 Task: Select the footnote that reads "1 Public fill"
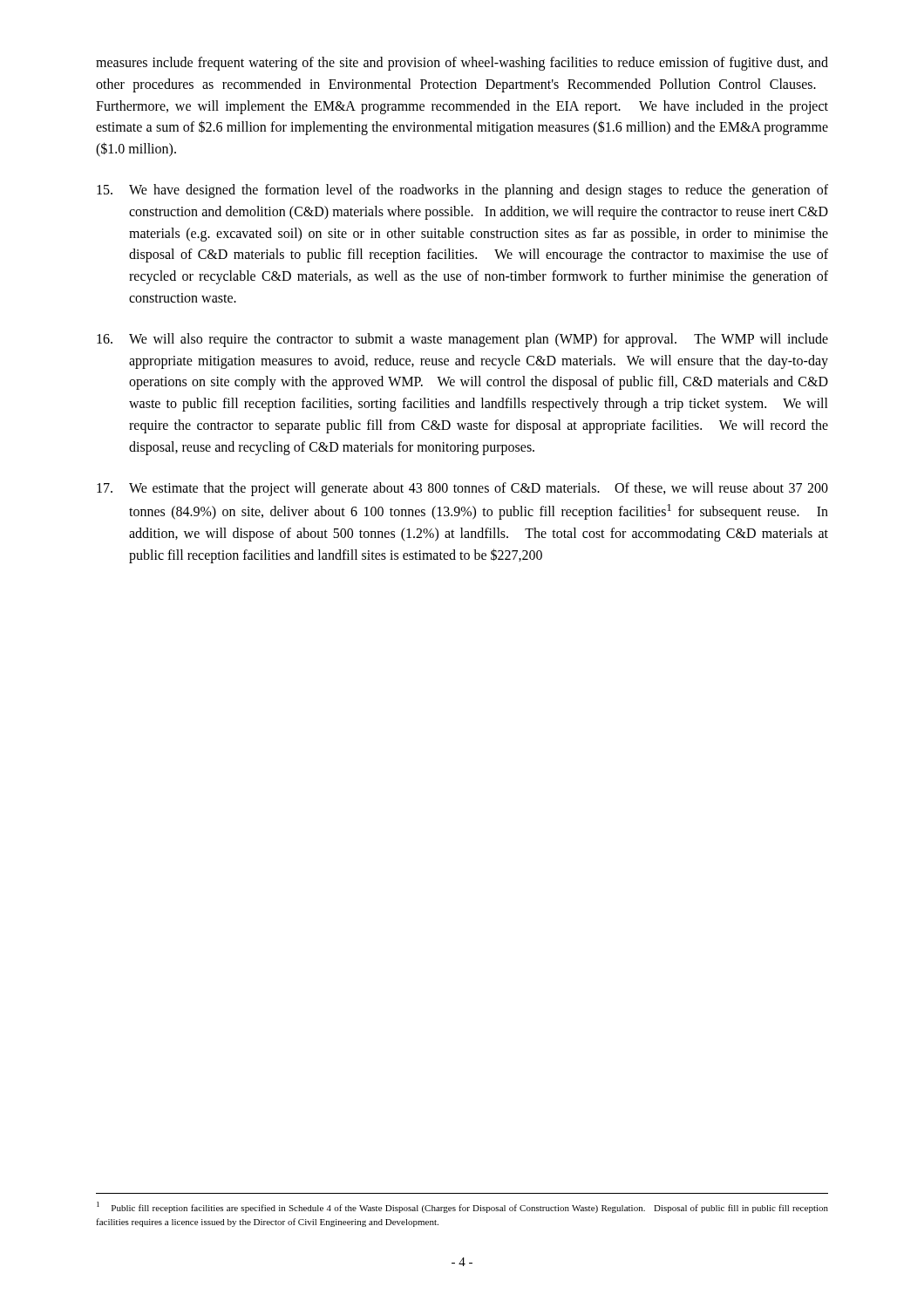(462, 1214)
